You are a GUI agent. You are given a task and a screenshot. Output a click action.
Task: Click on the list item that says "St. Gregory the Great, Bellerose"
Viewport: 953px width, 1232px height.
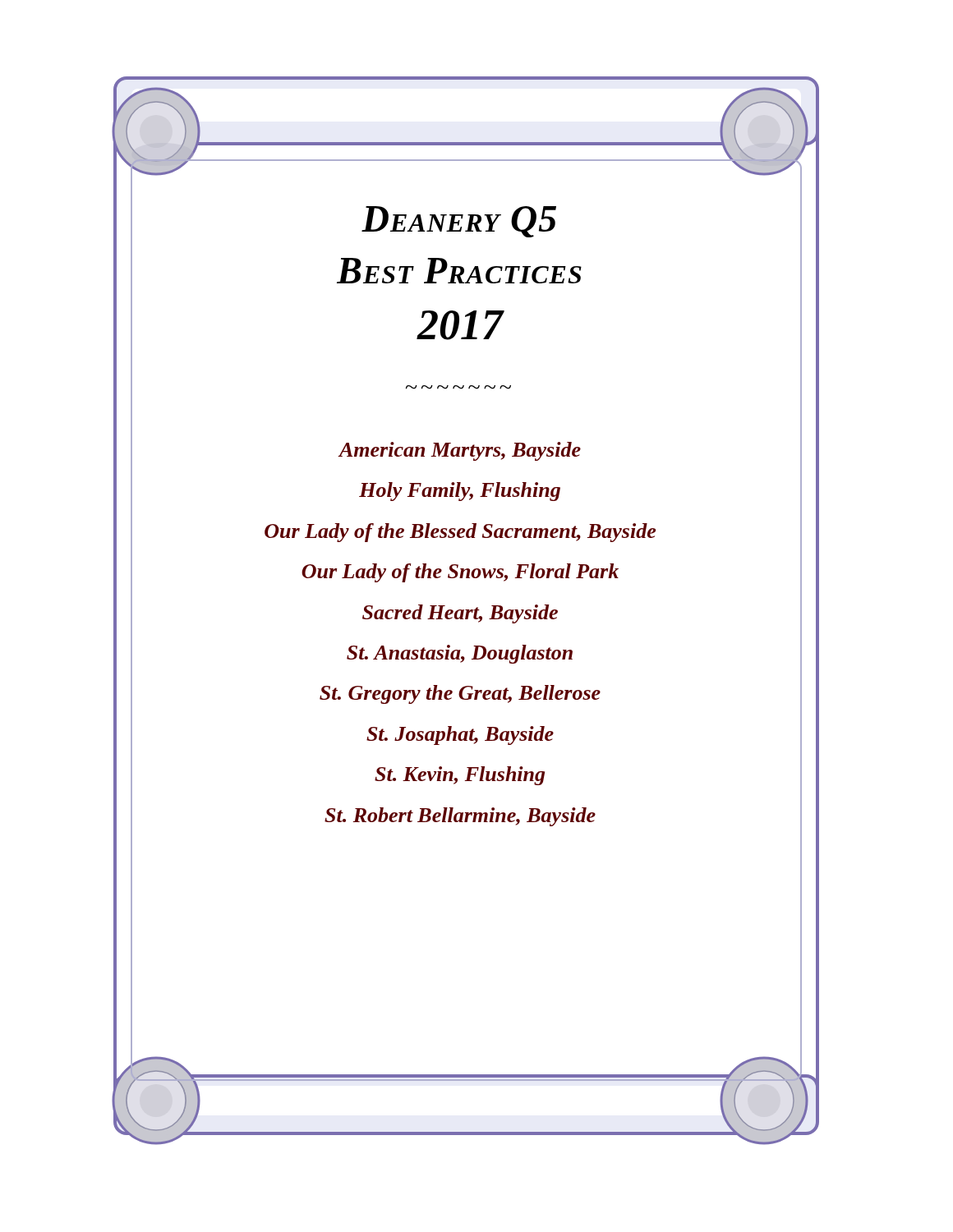pos(460,693)
